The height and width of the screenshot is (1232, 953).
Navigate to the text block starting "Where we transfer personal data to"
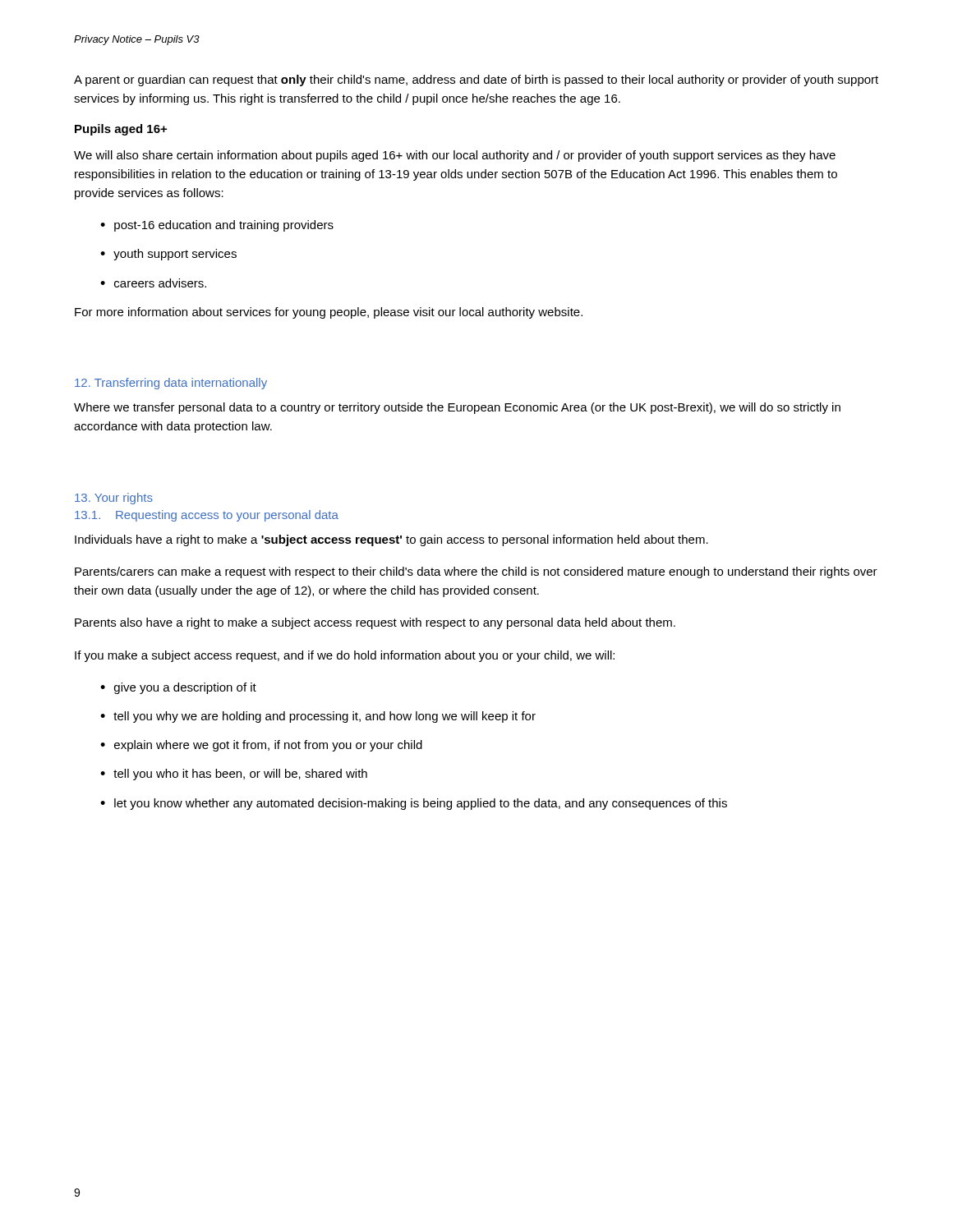tap(457, 417)
